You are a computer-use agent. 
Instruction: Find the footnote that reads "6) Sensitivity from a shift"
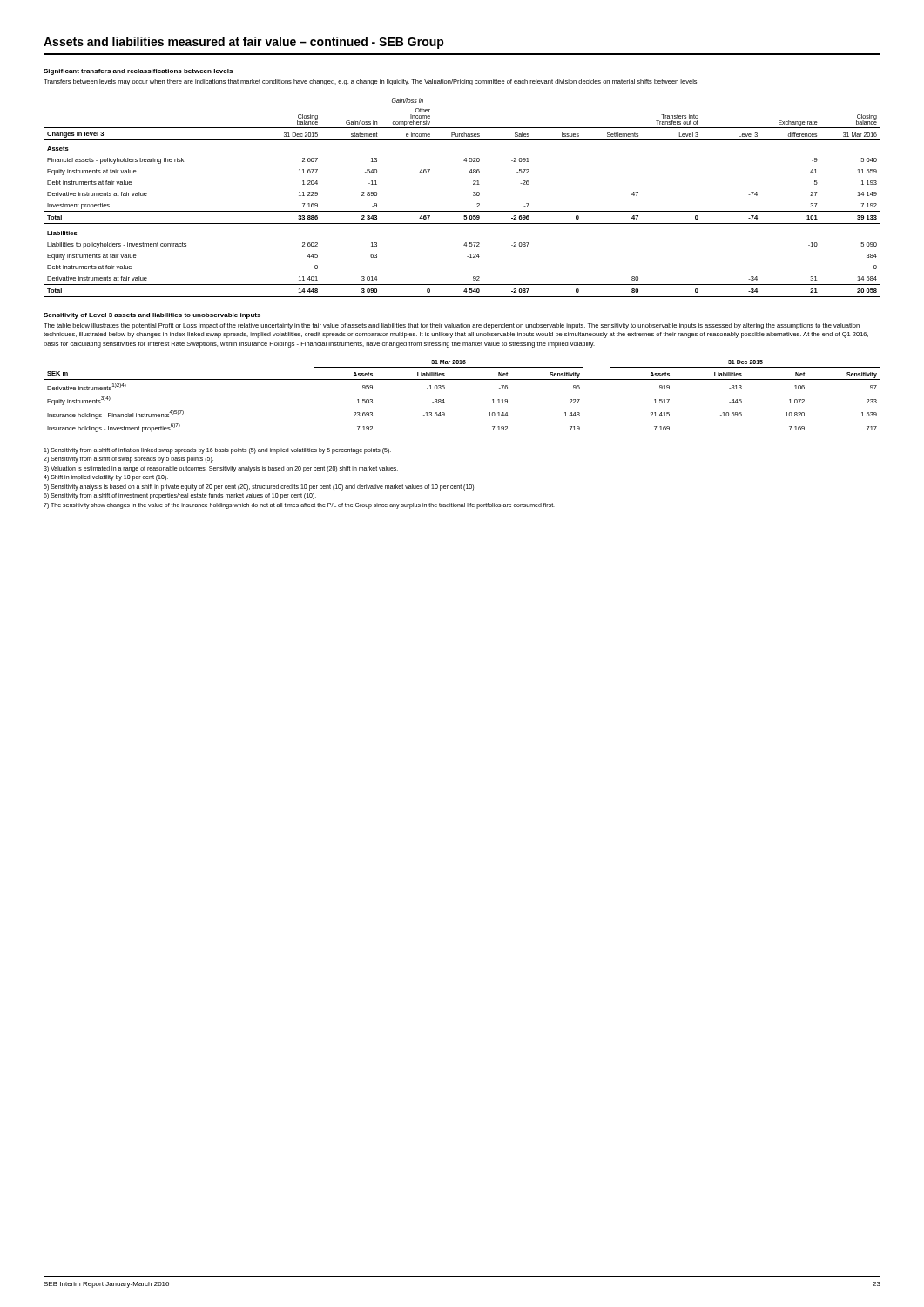point(180,495)
